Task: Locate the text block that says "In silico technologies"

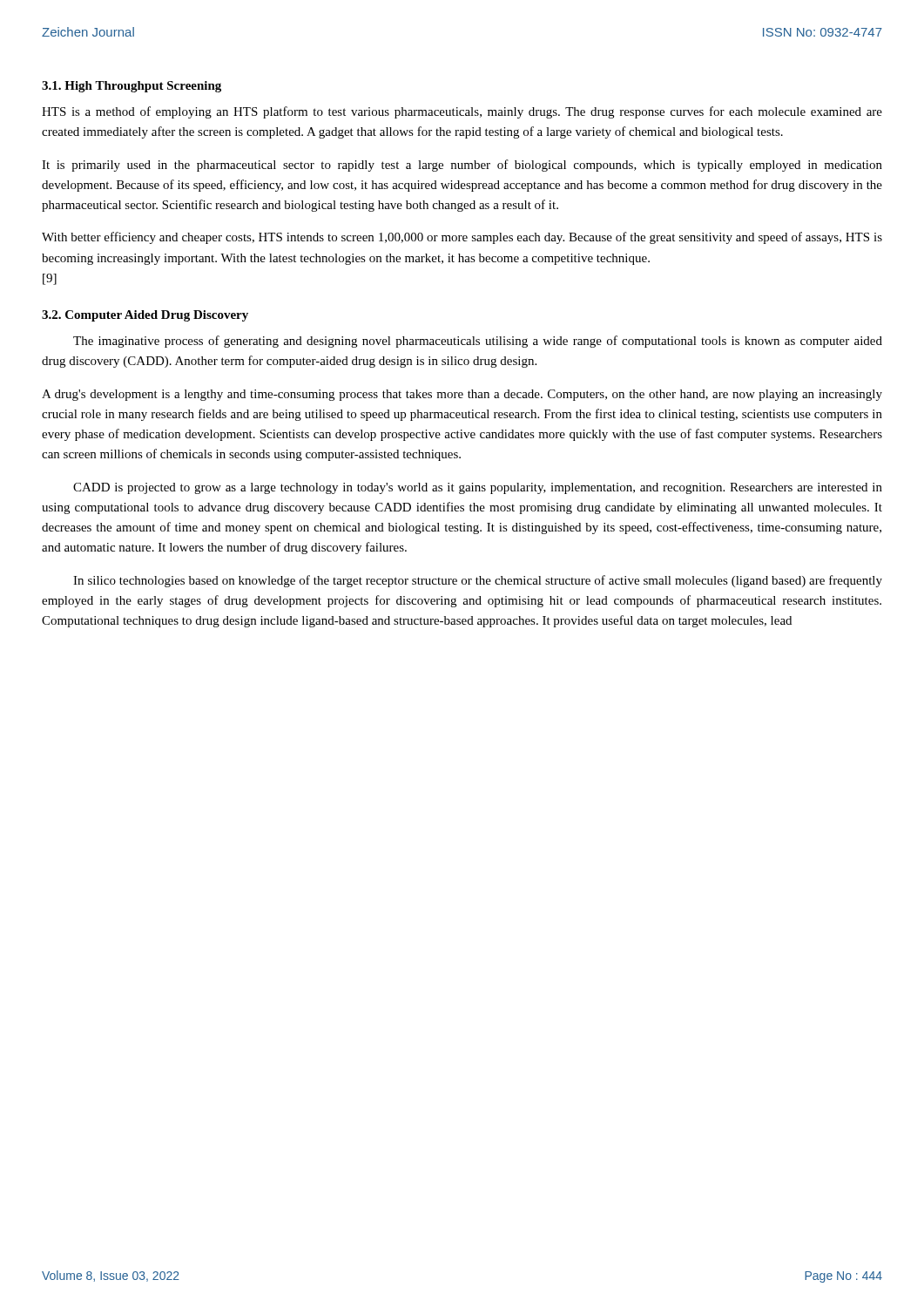Action: pyautogui.click(x=462, y=600)
